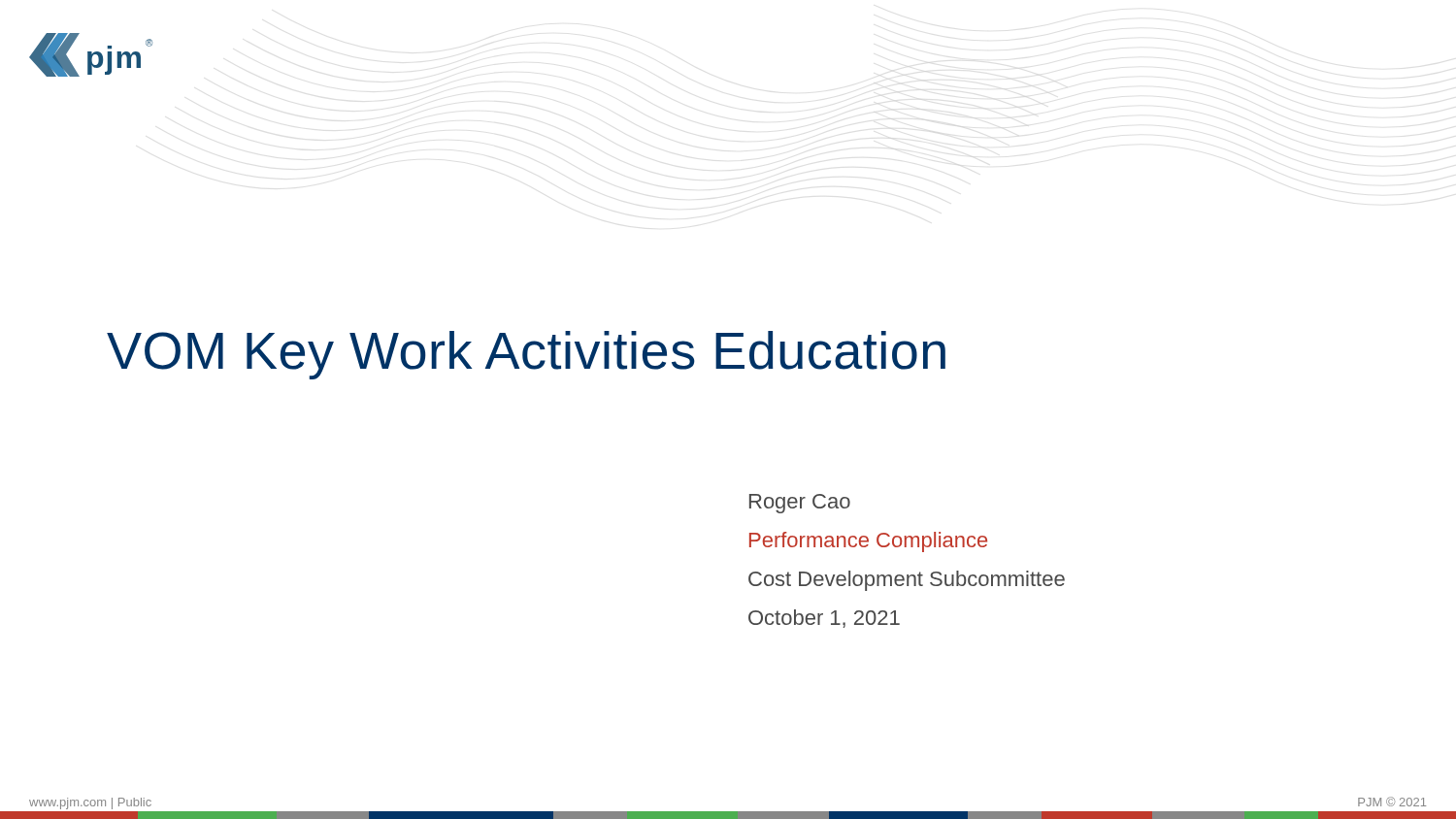Point to the text starting "VOM Key Work Activities Education"
The width and height of the screenshot is (1456, 819).
[x=728, y=350]
